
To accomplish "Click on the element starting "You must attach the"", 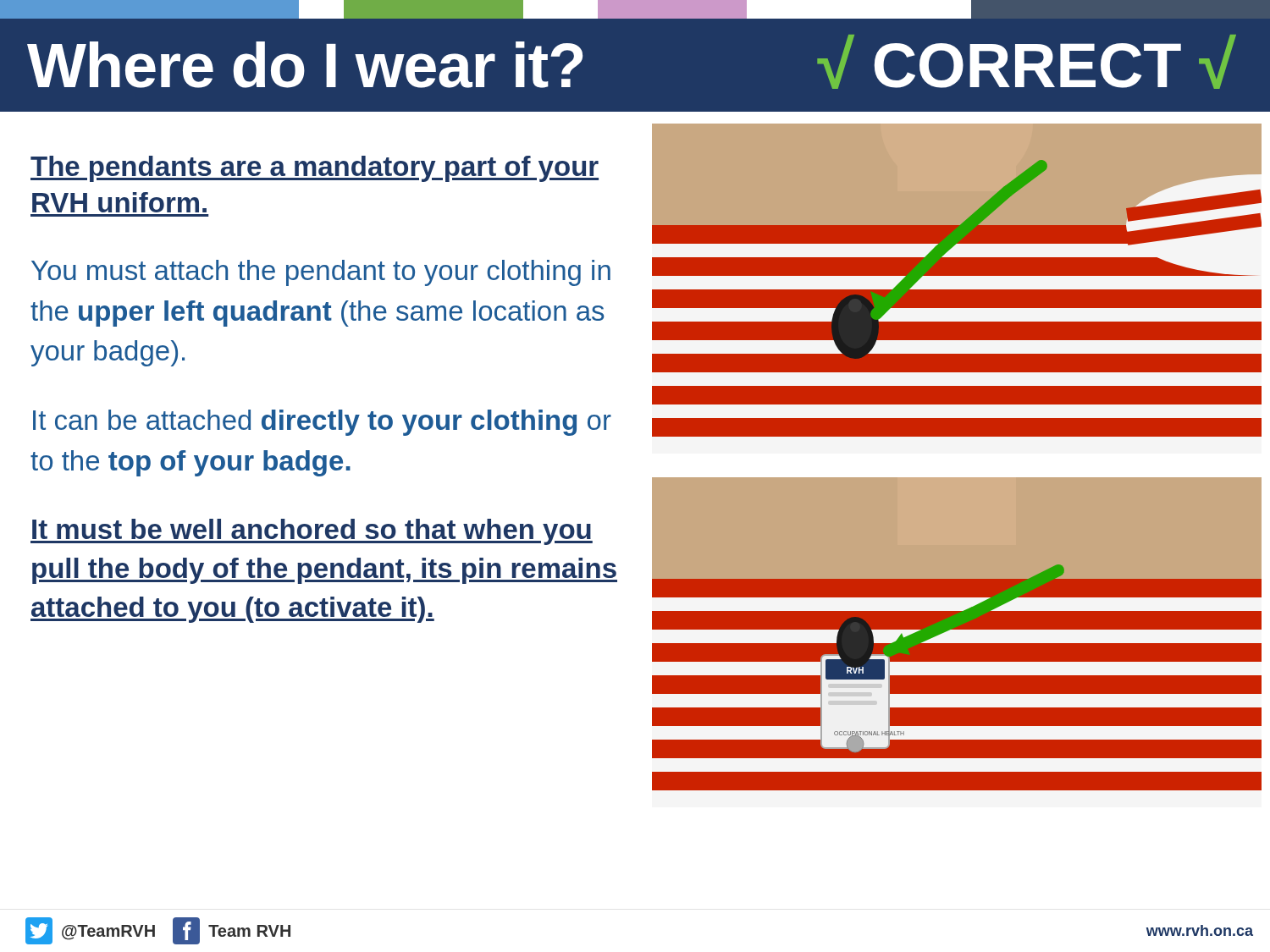I will 321,311.
